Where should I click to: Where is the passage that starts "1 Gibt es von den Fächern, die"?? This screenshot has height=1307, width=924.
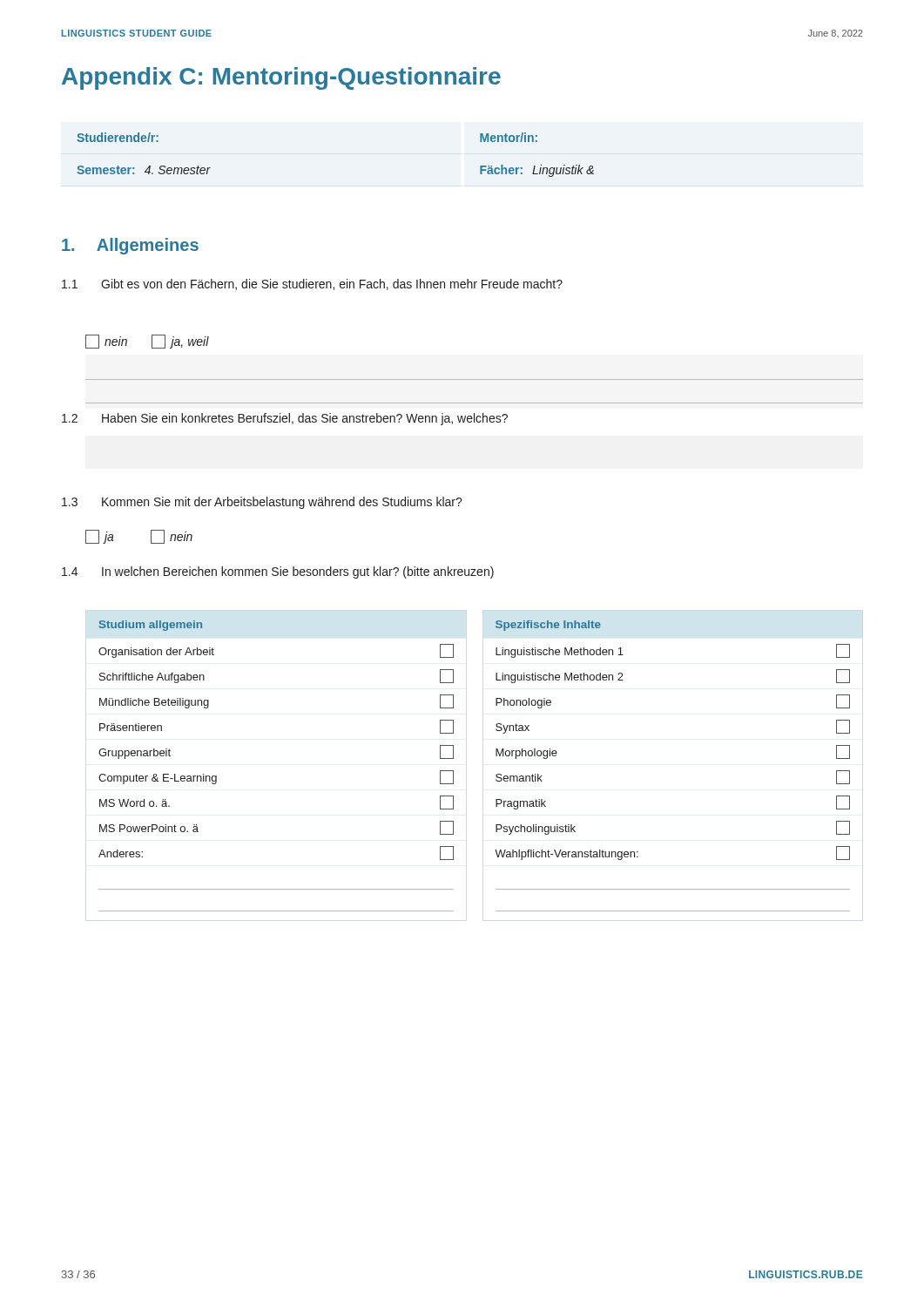462,284
